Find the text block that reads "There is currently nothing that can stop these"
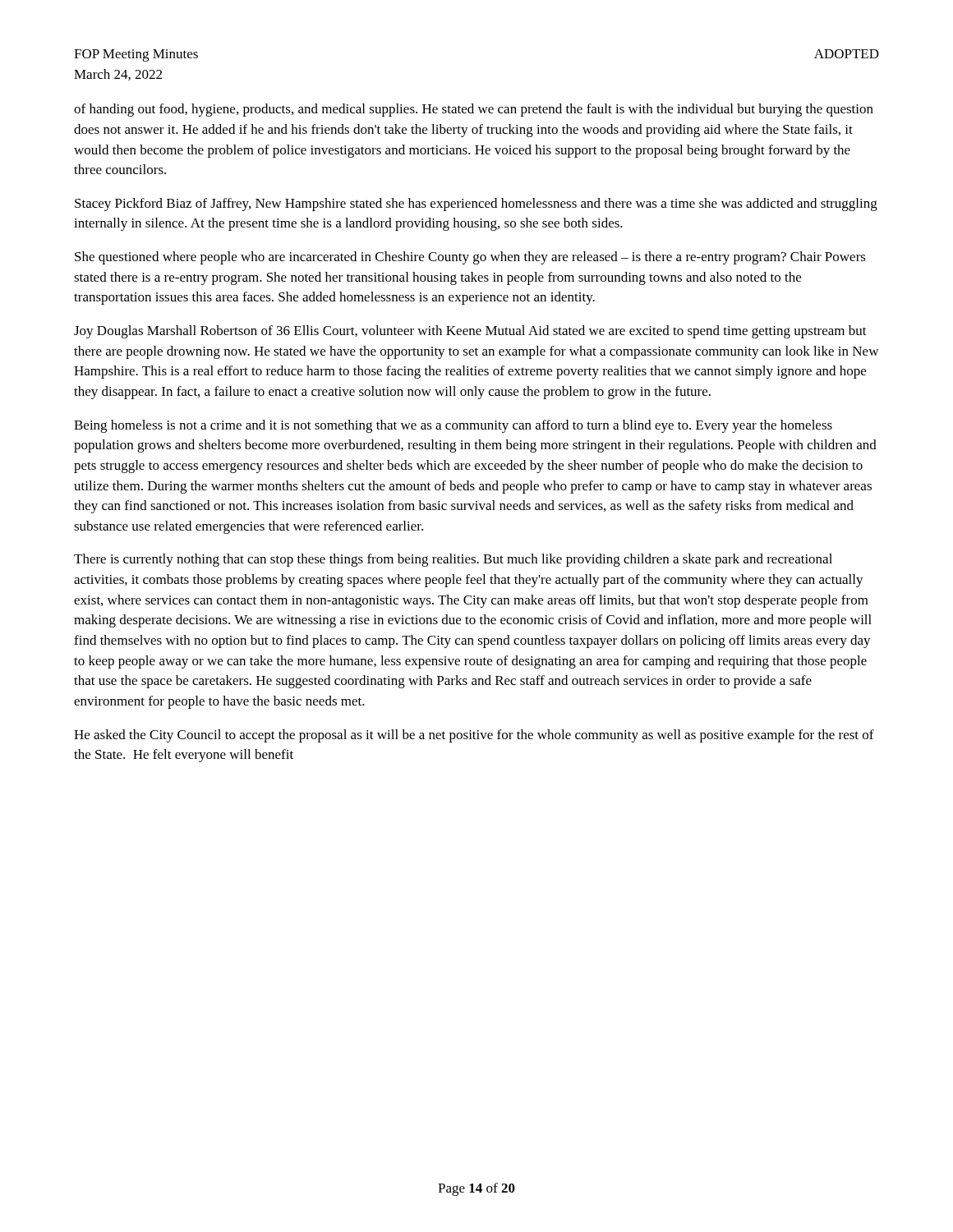Screen dimensions: 1232x953 click(473, 630)
